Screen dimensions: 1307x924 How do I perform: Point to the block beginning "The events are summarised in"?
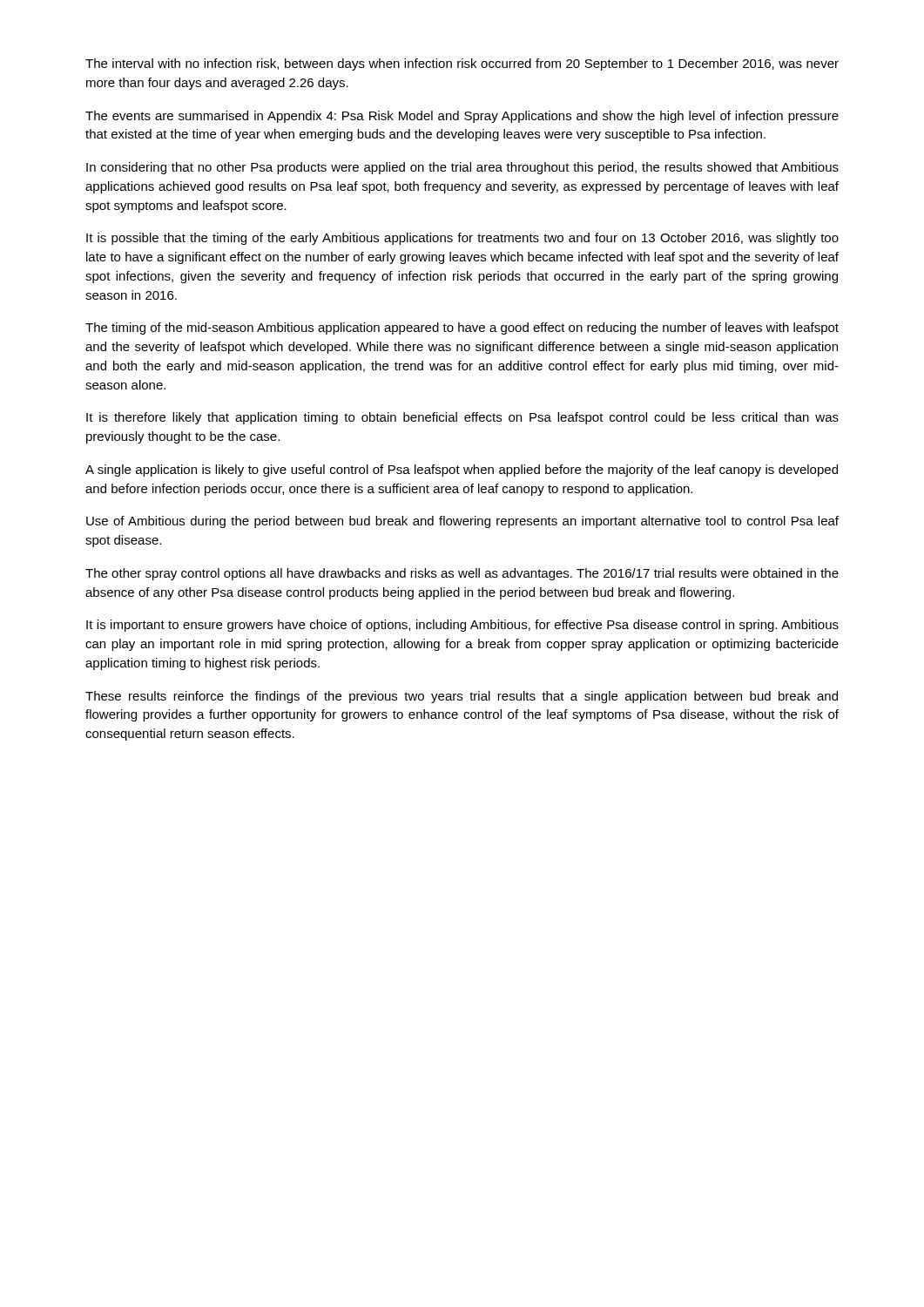click(462, 124)
